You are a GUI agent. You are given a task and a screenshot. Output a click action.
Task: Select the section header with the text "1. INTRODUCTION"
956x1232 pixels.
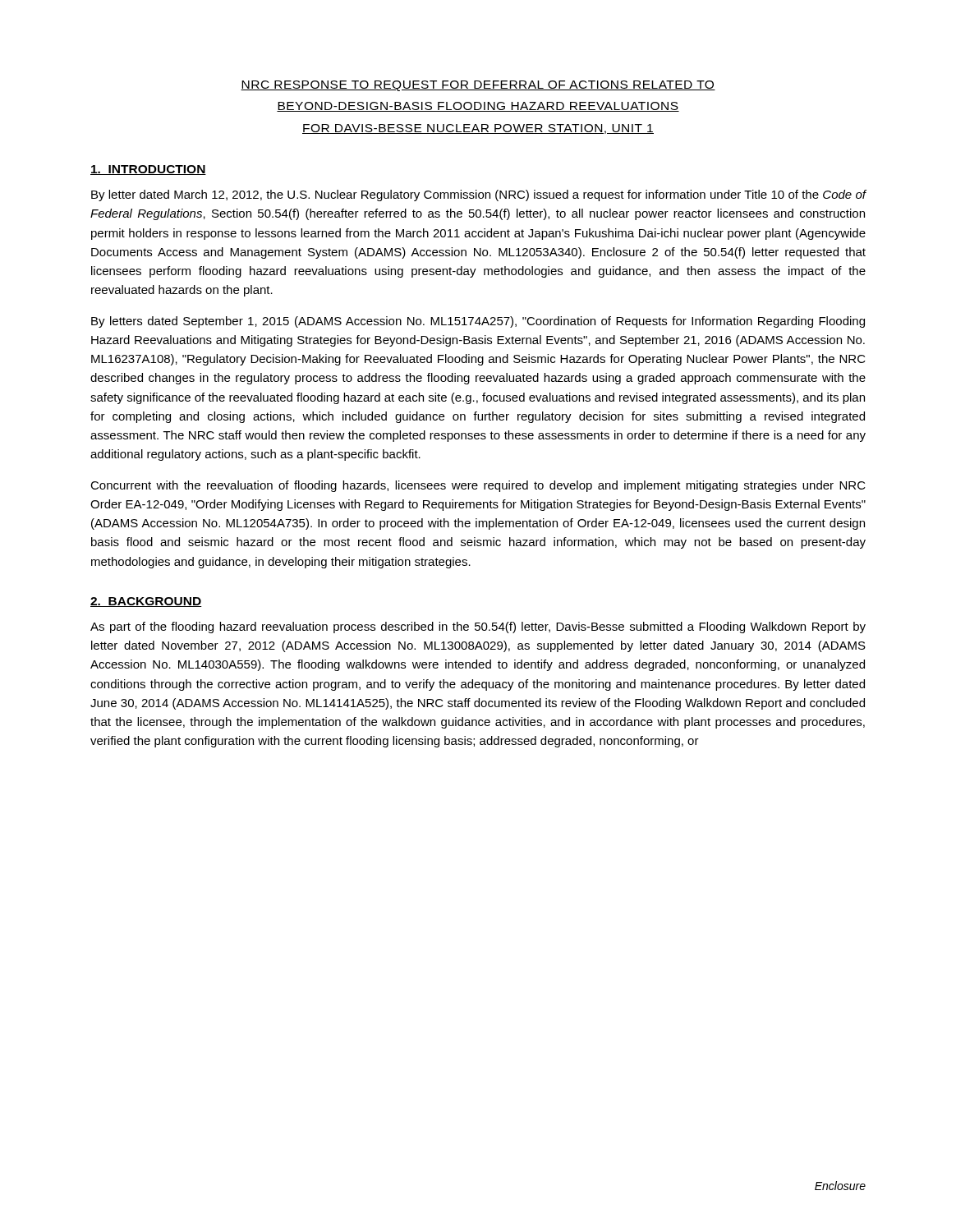pos(148,169)
